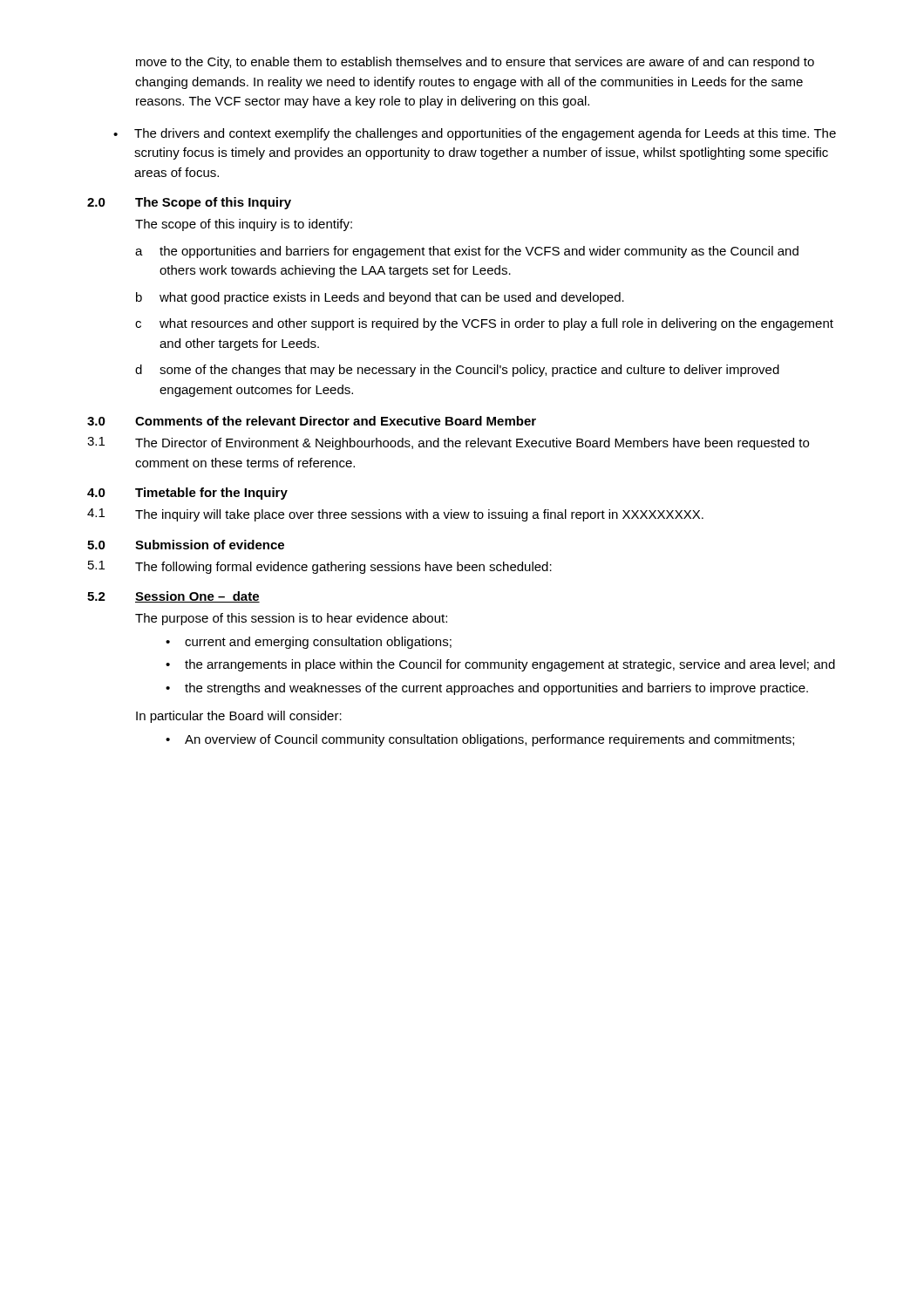Find the region starting "The scope of this"
This screenshot has width=924, height=1308.
244,224
